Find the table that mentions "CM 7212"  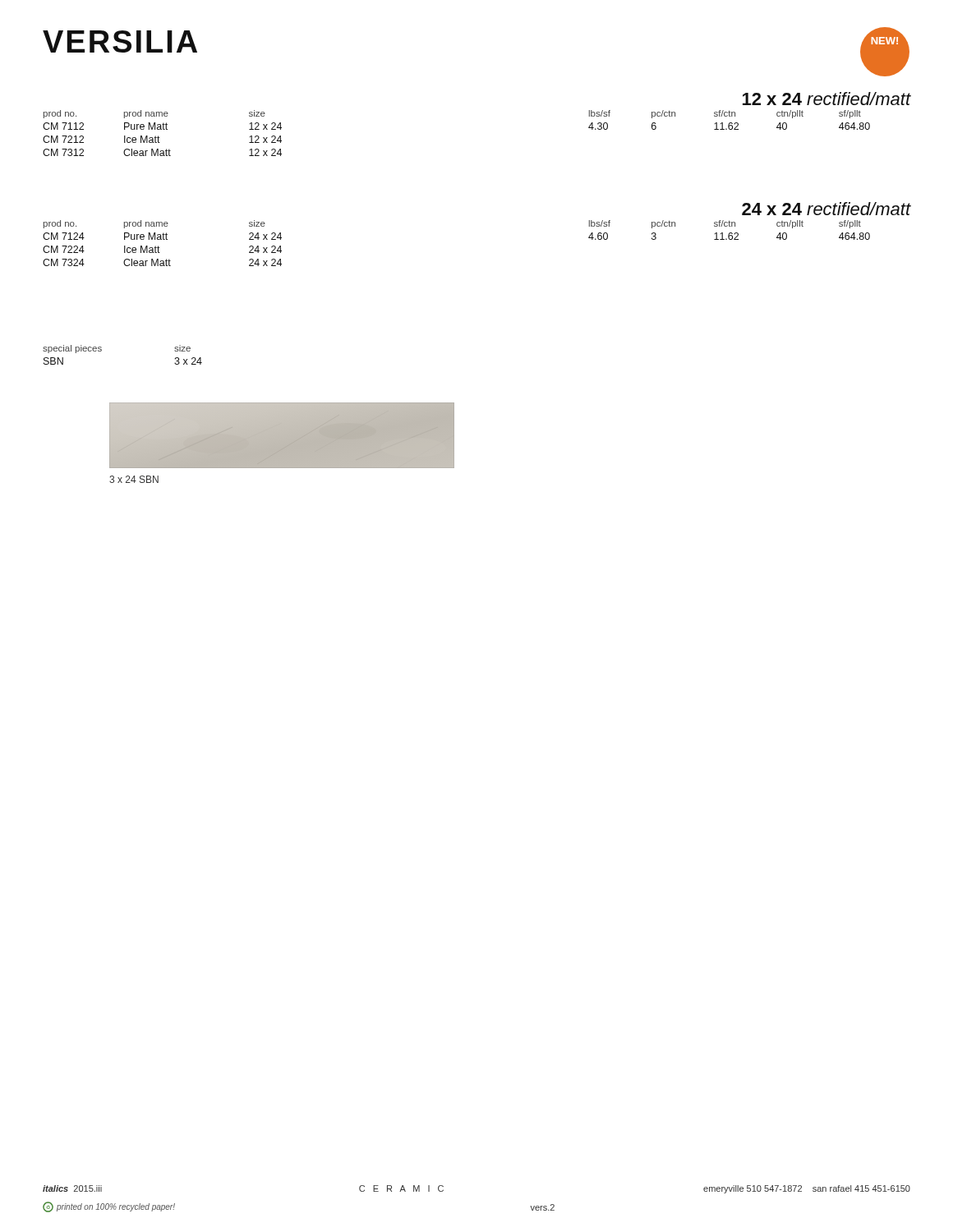tap(476, 134)
